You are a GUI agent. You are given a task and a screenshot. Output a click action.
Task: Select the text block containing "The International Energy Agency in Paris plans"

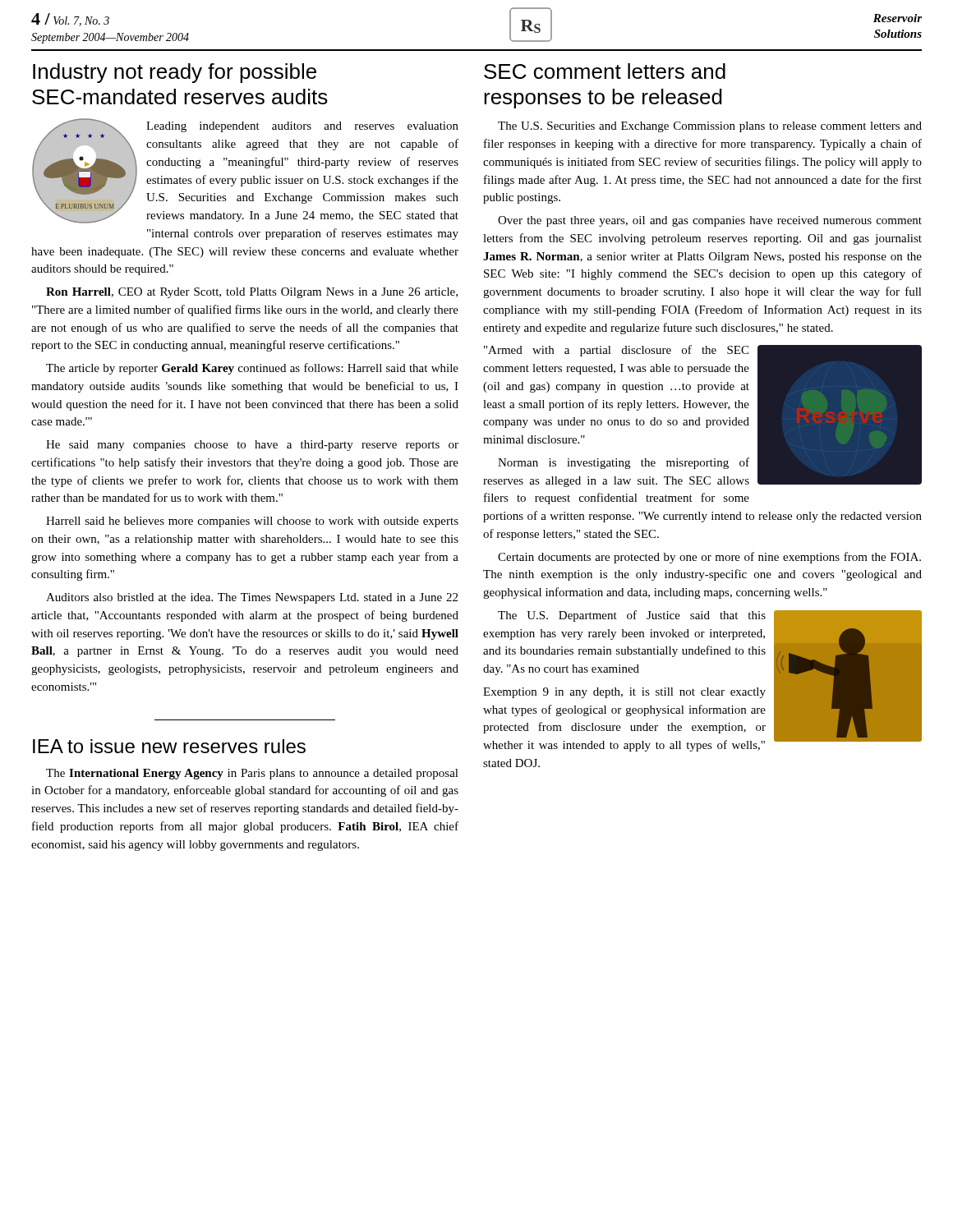(245, 809)
